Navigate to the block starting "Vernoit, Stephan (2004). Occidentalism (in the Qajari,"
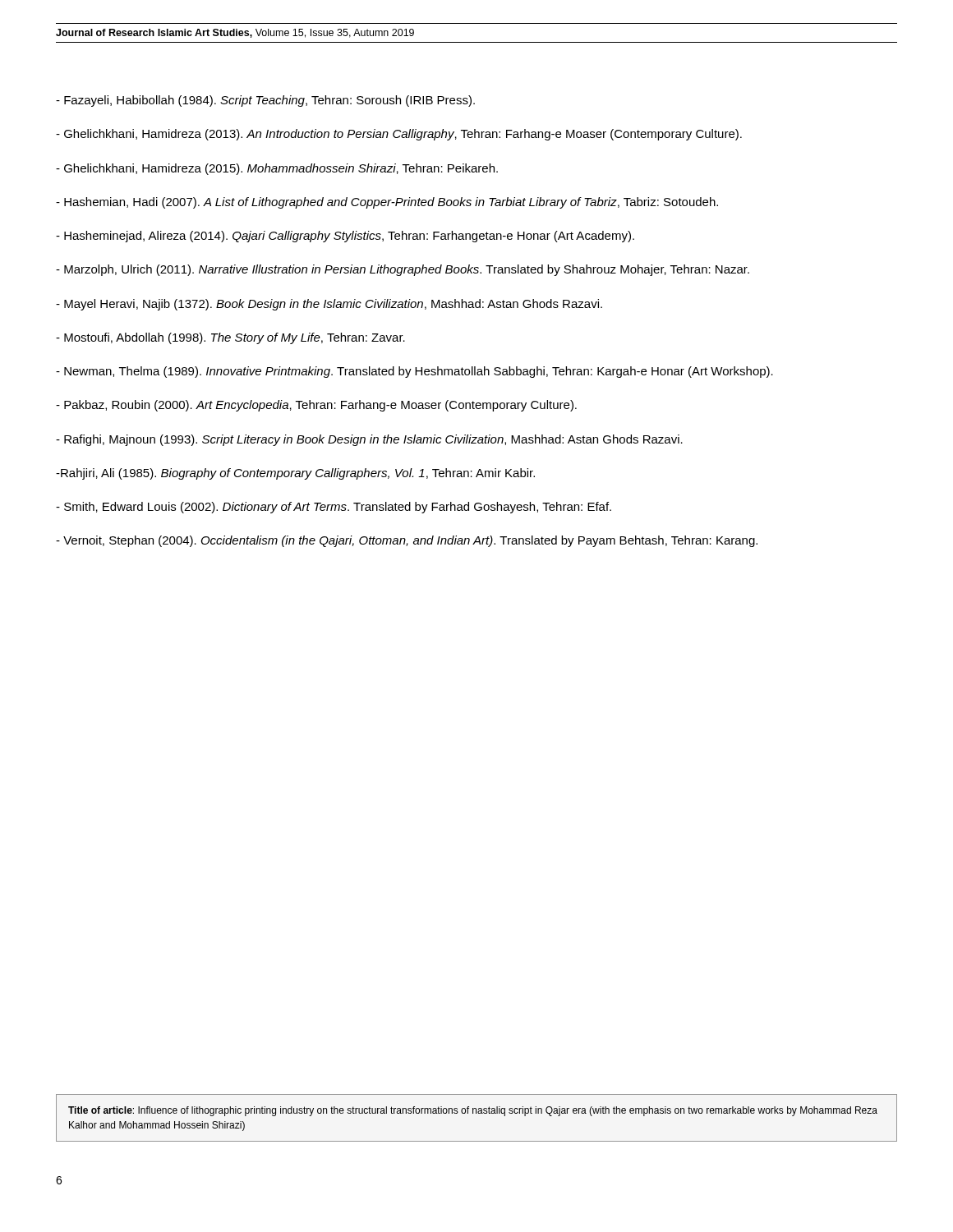 407,540
